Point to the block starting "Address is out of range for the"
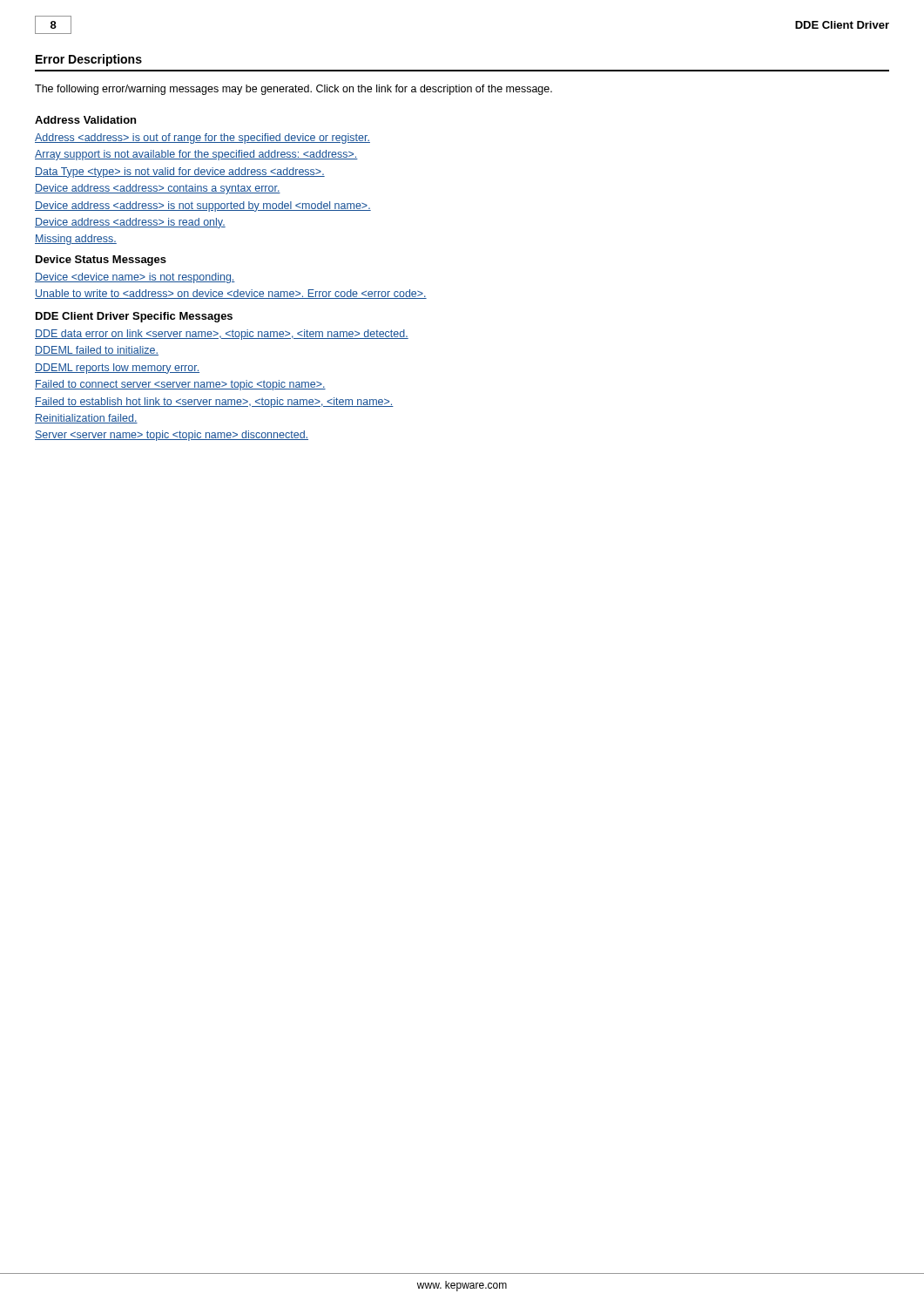The height and width of the screenshot is (1307, 924). [202, 139]
